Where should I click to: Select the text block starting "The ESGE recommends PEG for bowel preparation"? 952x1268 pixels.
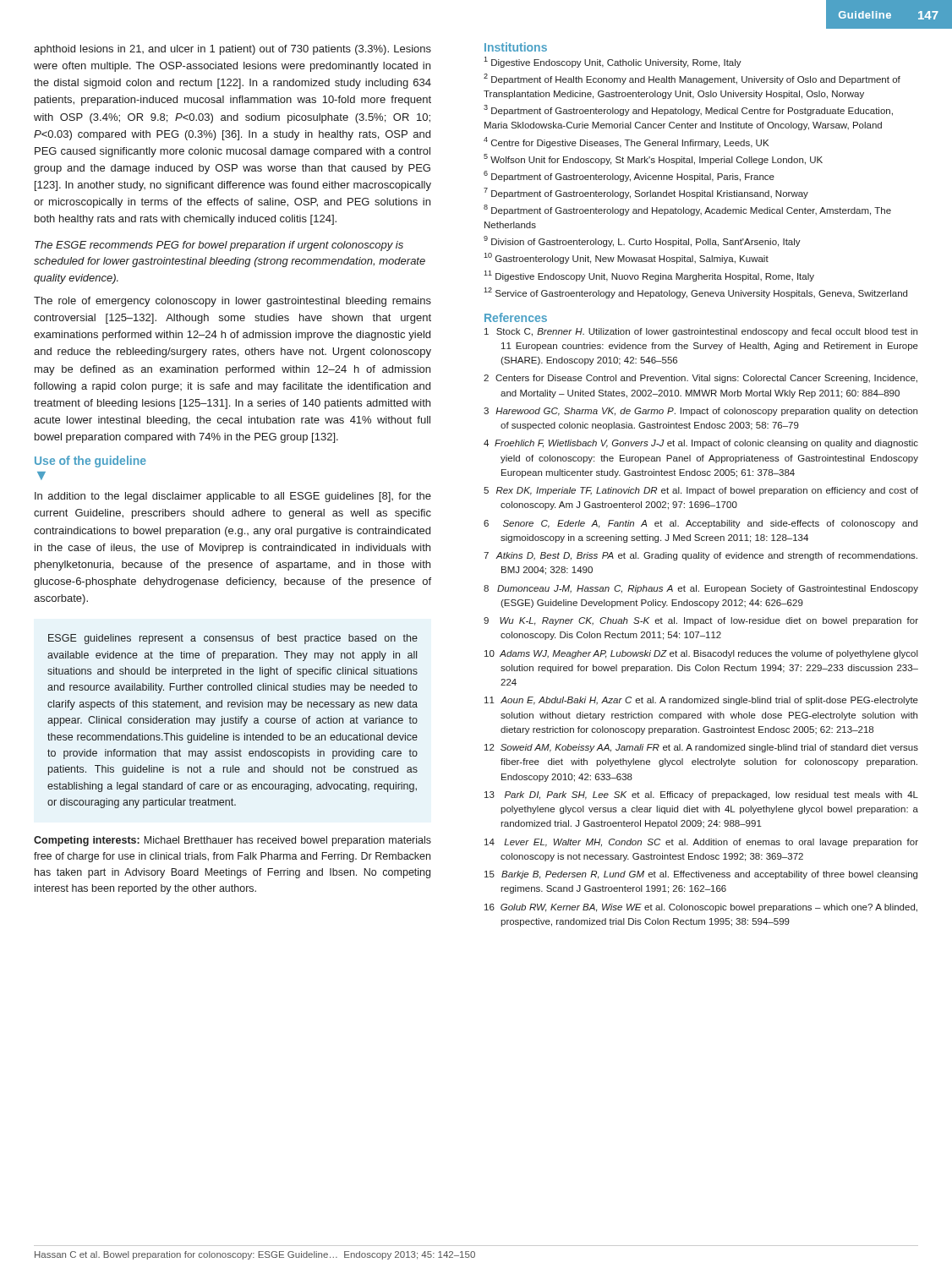tap(230, 261)
